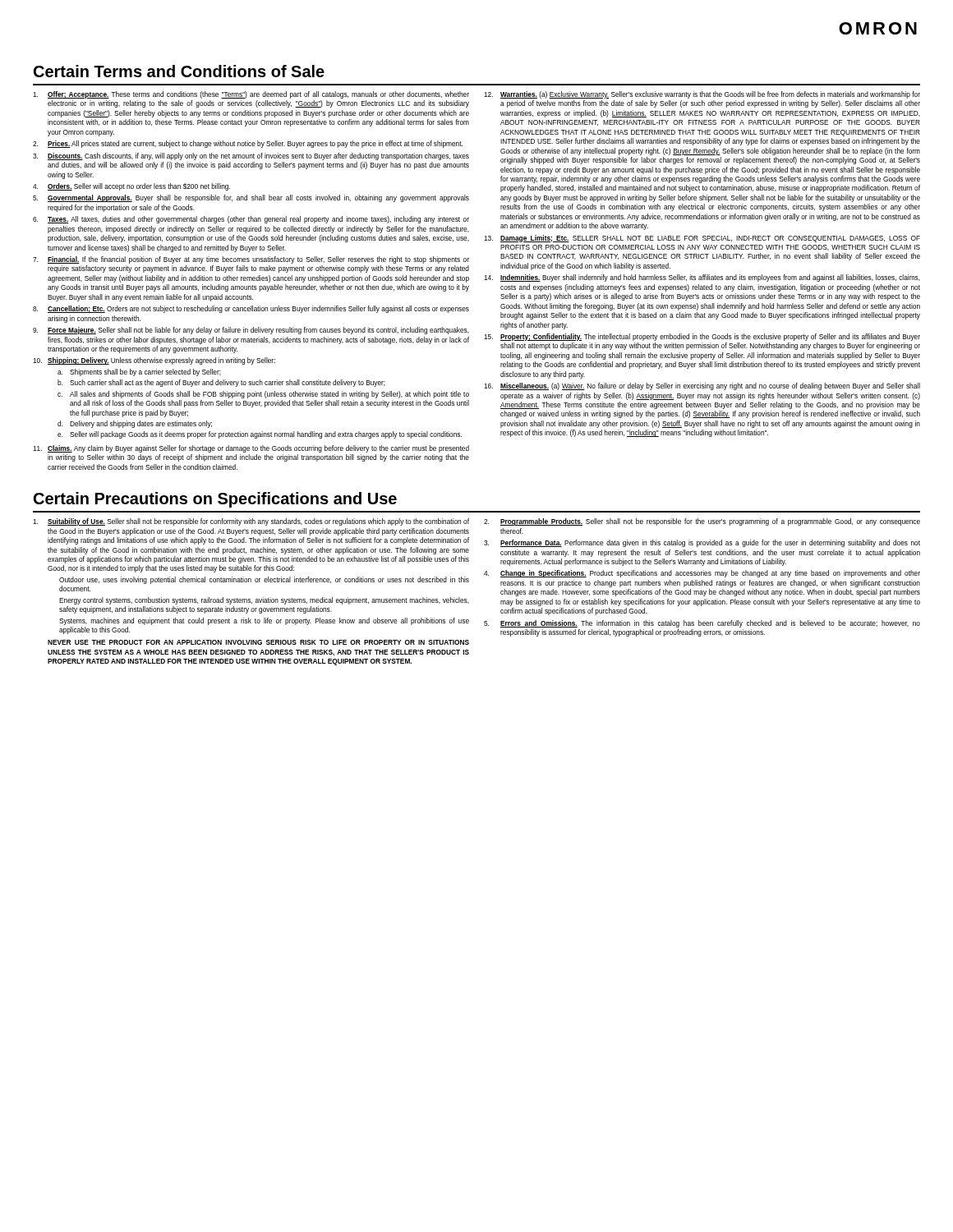This screenshot has width=953, height=1232.
Task: Navigate to the element starting "Offer; Acceptance. These terms and conditions (these"
Action: [x=476, y=283]
